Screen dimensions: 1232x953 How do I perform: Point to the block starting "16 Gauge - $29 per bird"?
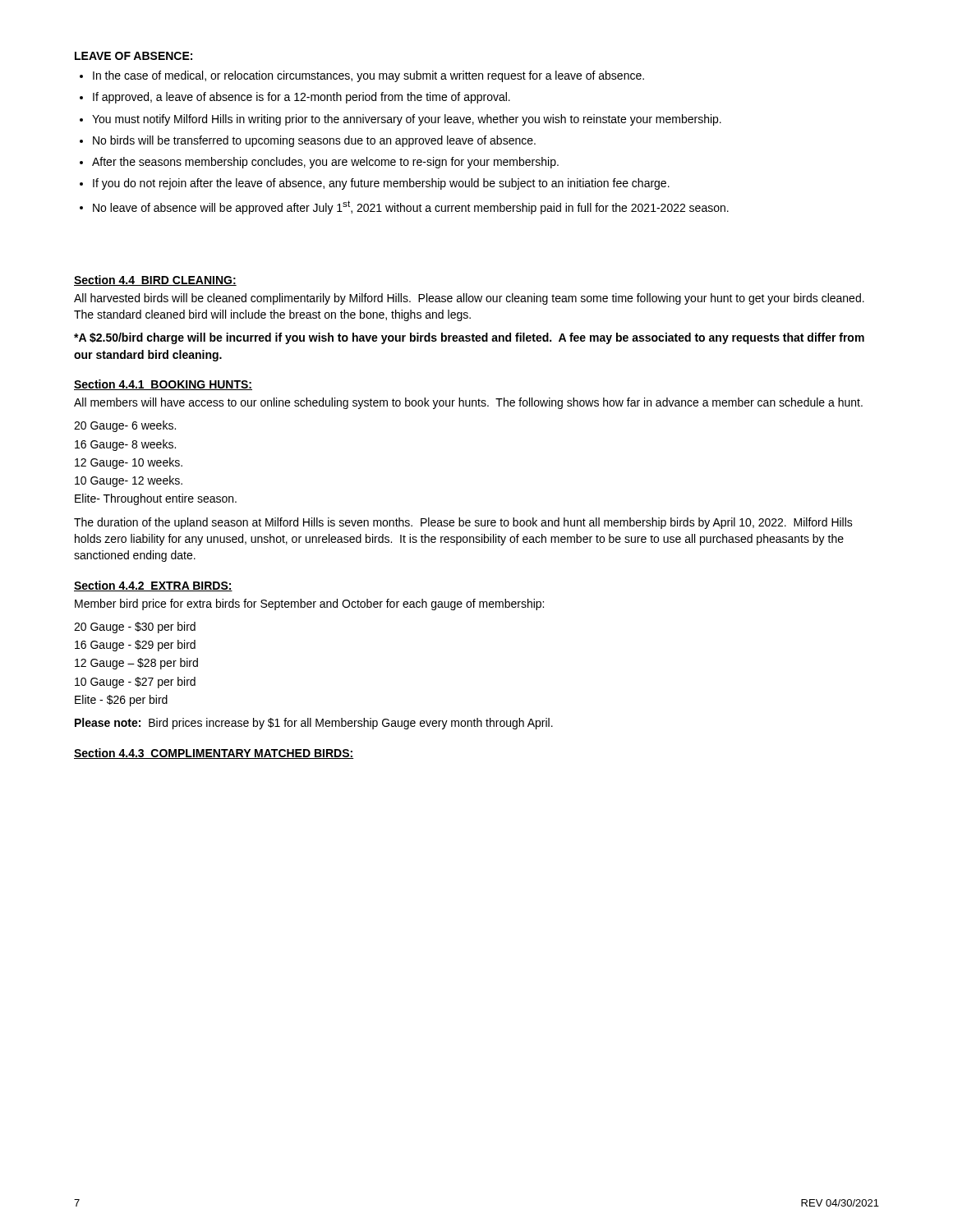(x=135, y=645)
